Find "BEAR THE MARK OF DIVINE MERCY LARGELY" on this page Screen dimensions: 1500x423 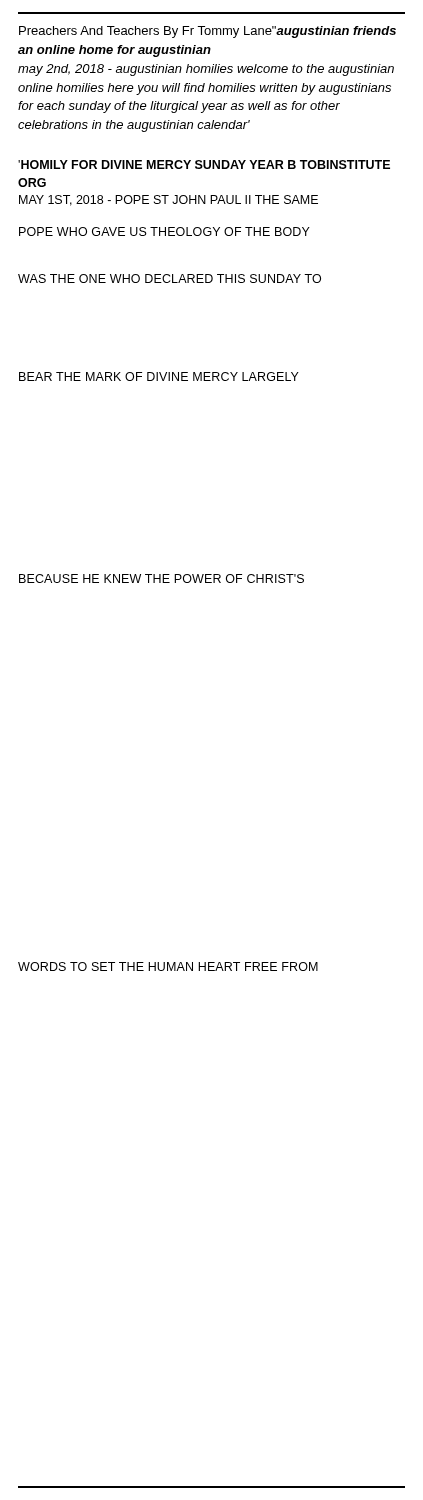pyautogui.click(x=159, y=377)
